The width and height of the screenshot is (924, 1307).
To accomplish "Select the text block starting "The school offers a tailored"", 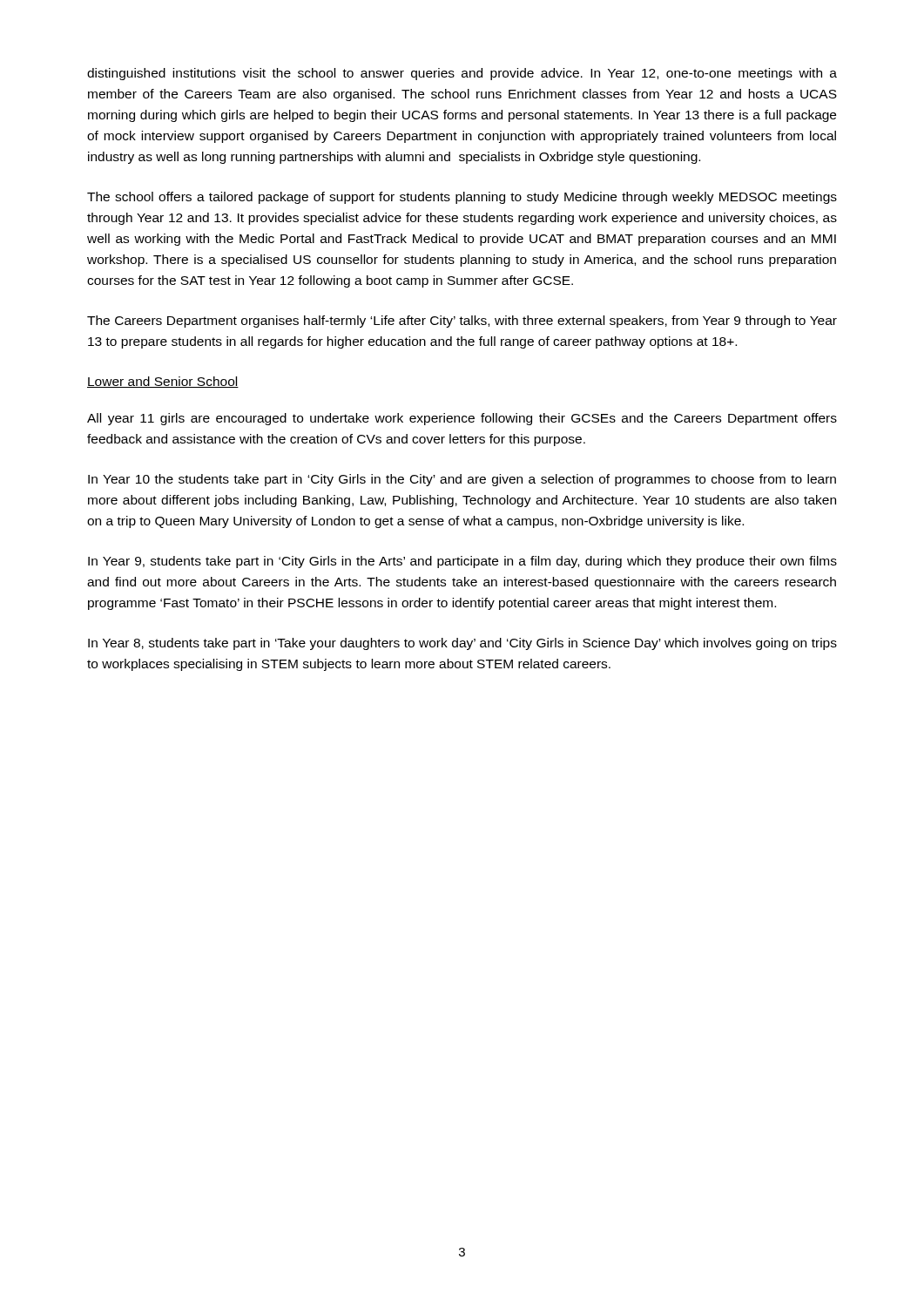I will tap(462, 238).
